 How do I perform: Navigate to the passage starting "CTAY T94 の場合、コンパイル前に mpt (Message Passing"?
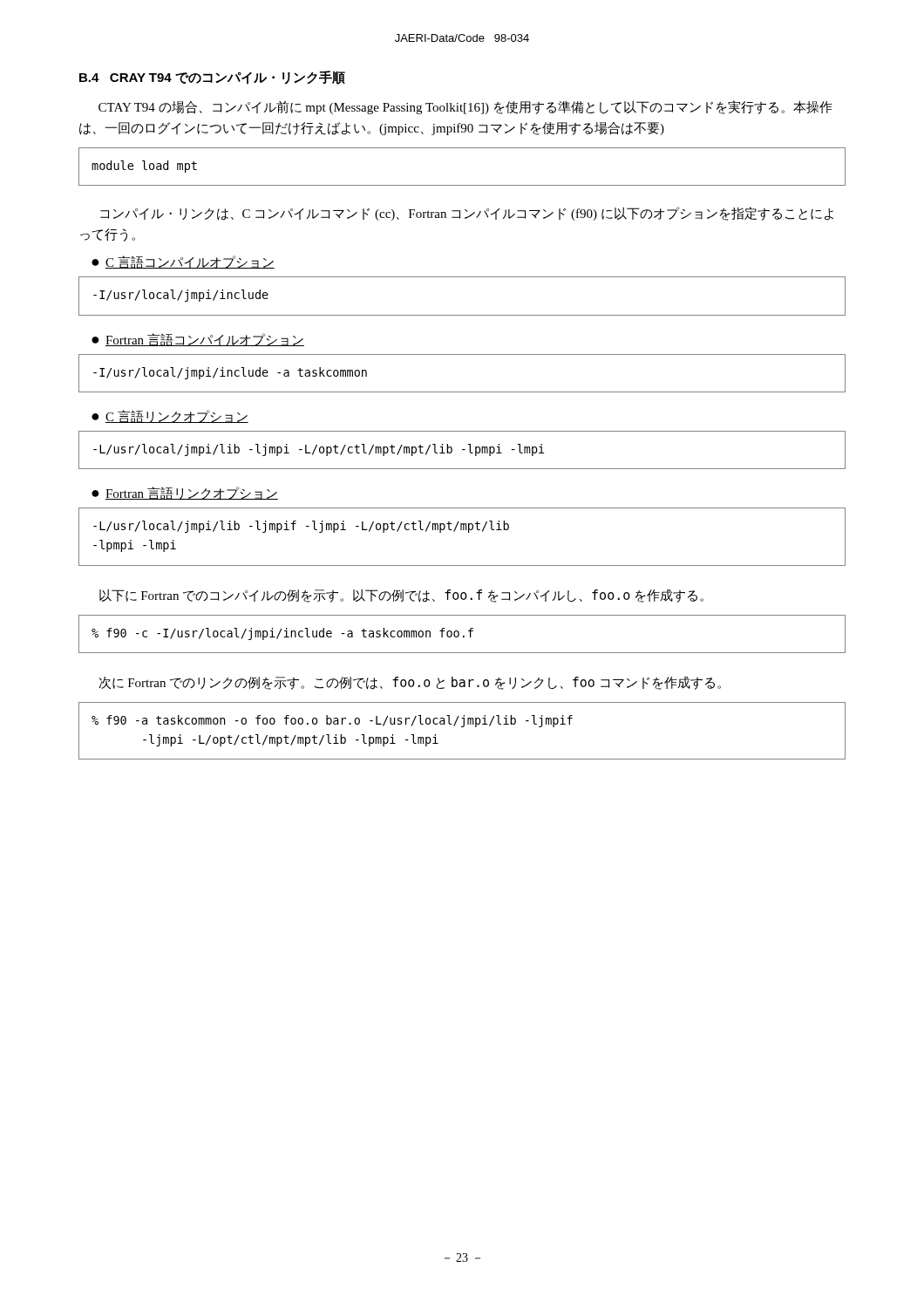pyautogui.click(x=455, y=118)
